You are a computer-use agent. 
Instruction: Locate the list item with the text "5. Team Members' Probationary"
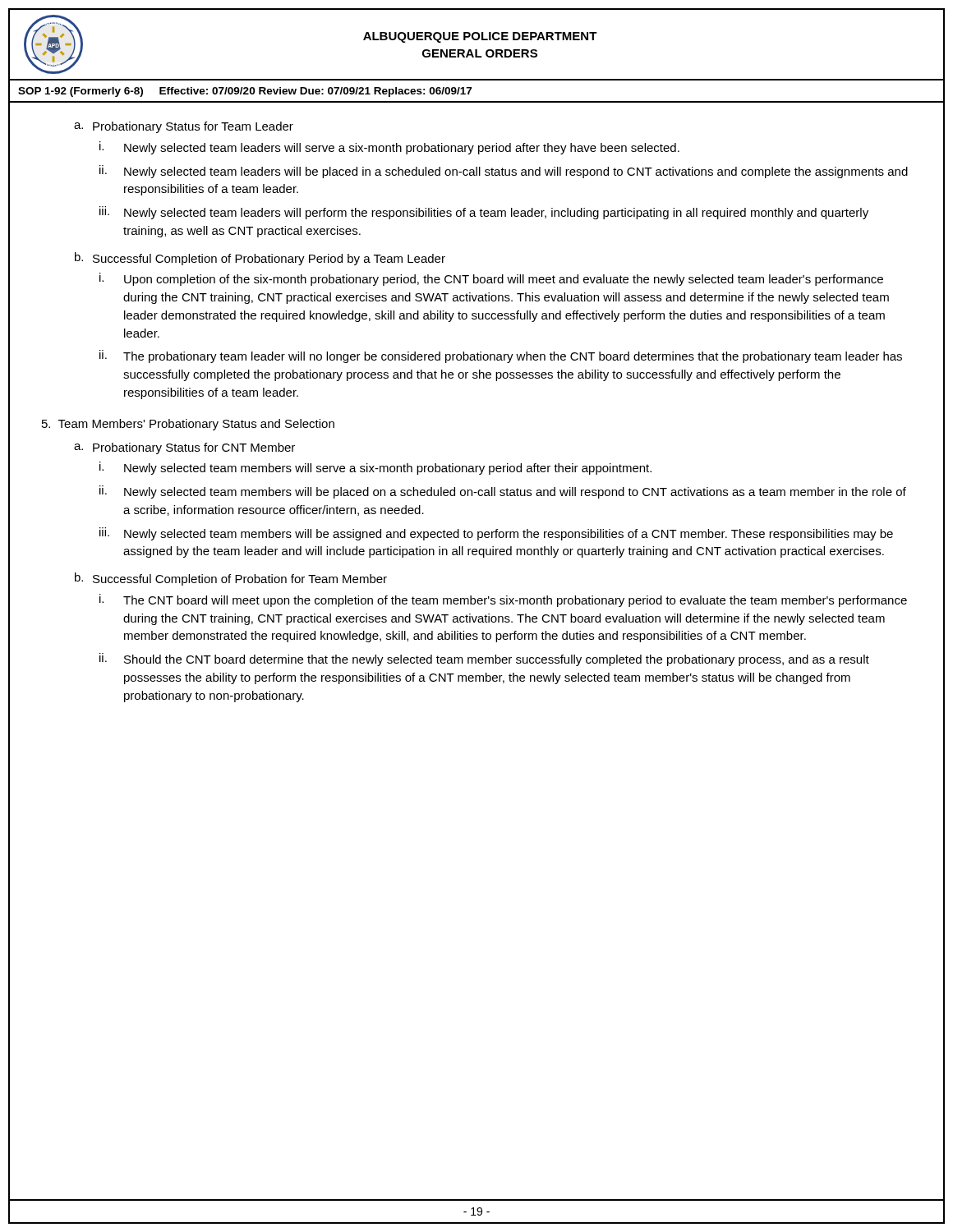(x=188, y=423)
